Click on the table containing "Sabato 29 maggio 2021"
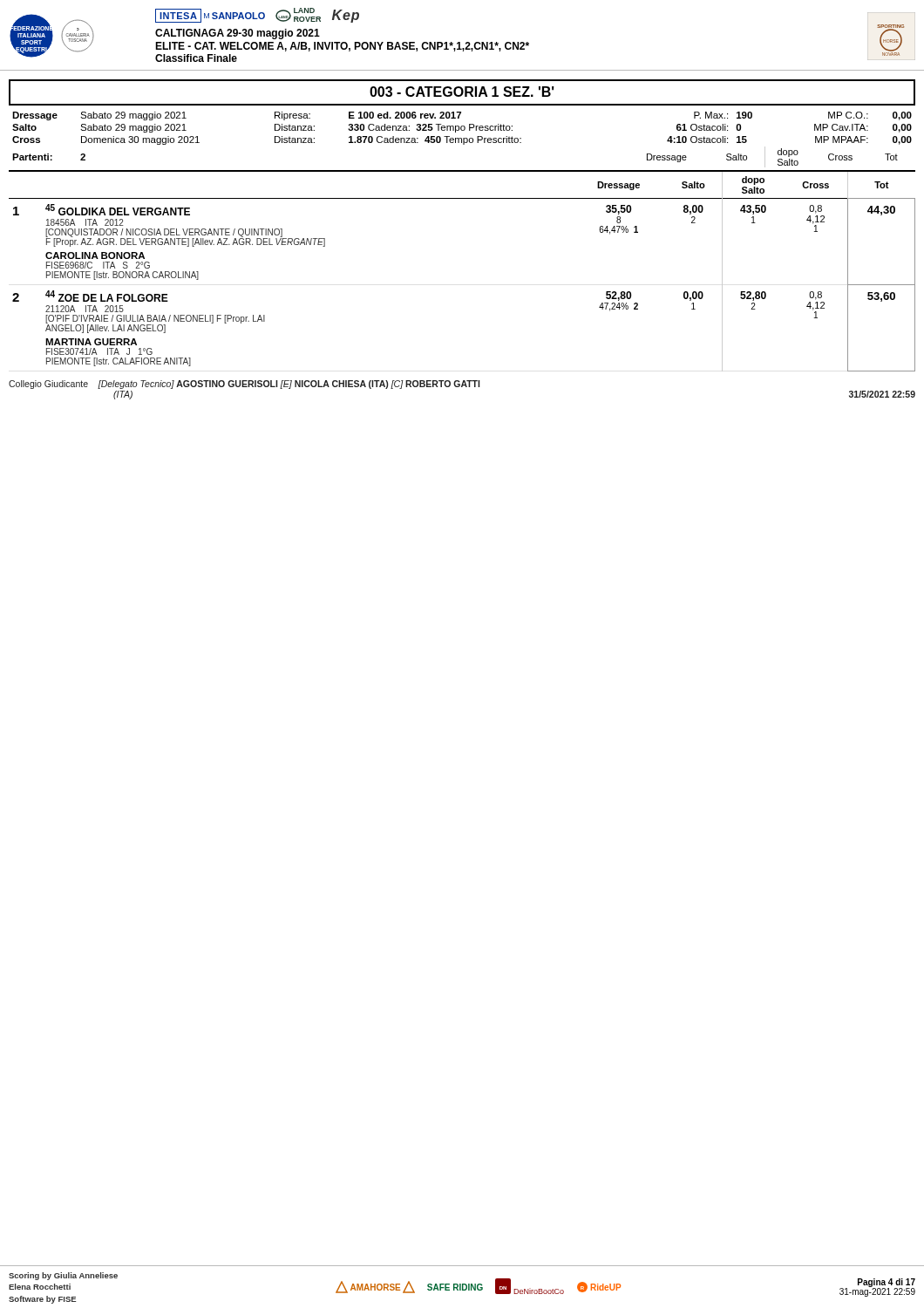Viewport: 924px width, 1308px height. [x=462, y=139]
